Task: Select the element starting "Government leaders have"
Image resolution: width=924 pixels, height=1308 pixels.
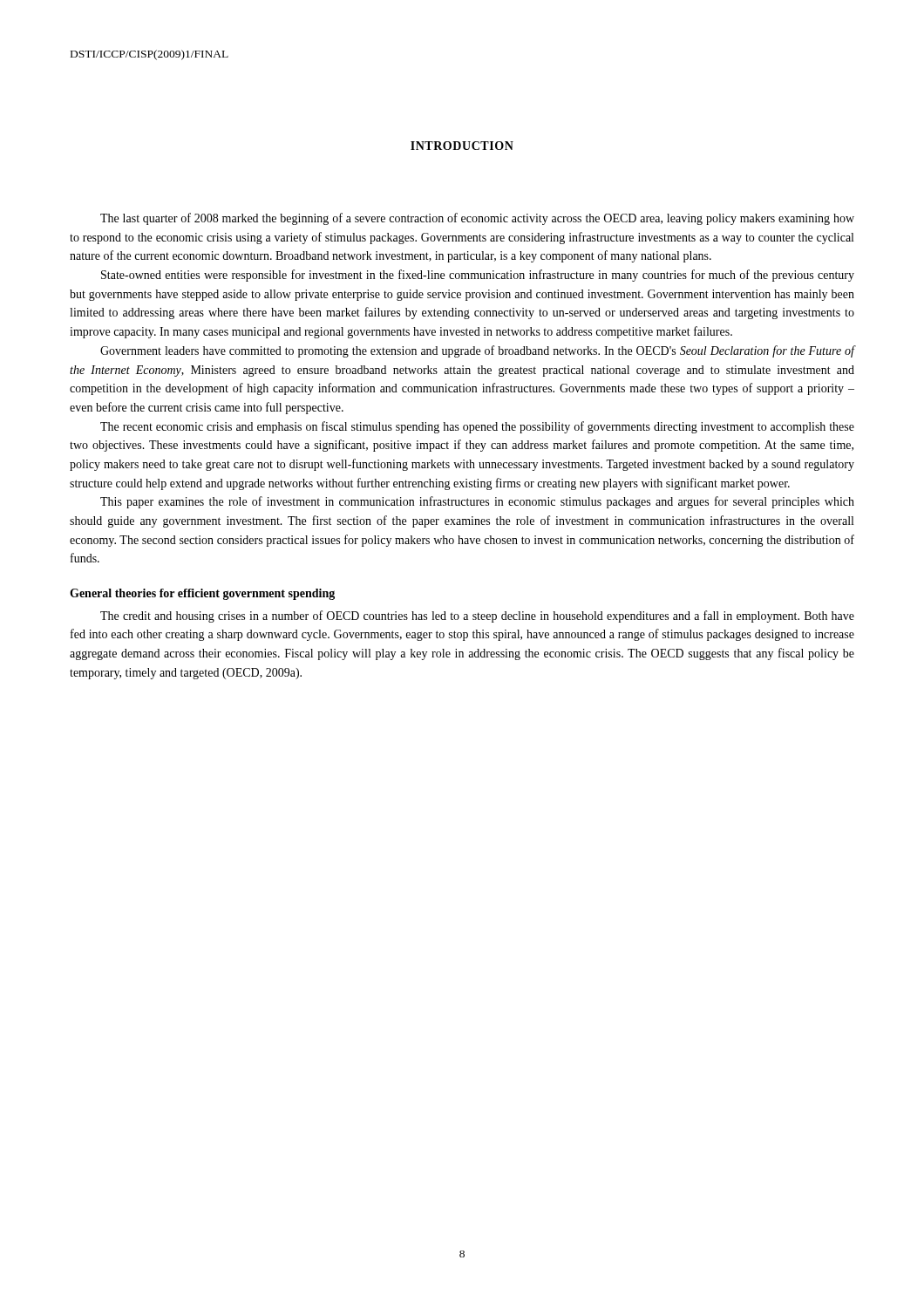Action: [462, 379]
